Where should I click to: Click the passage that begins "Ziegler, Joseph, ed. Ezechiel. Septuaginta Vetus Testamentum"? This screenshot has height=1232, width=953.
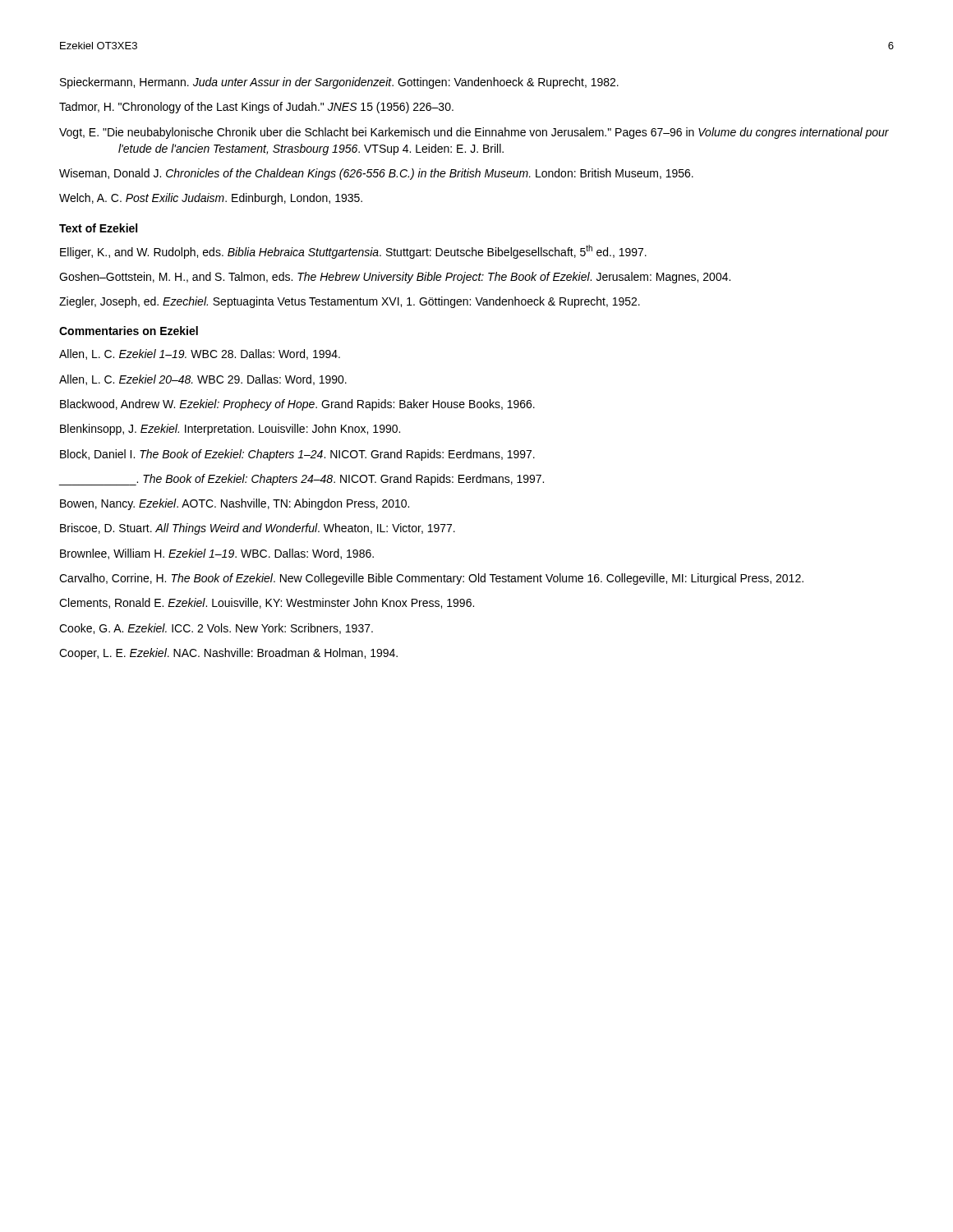tap(350, 301)
